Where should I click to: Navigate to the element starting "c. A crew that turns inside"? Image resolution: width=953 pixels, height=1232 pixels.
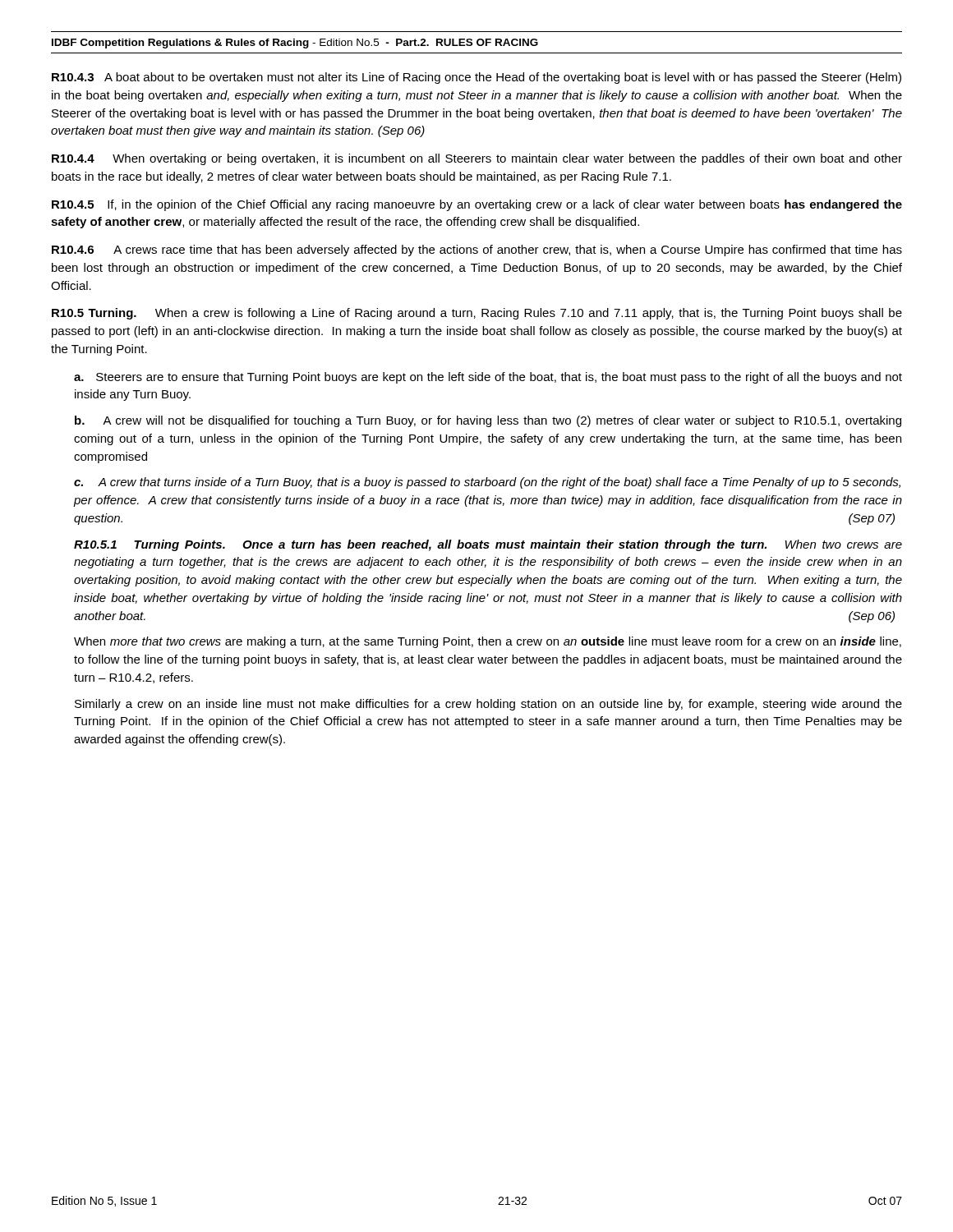488,501
